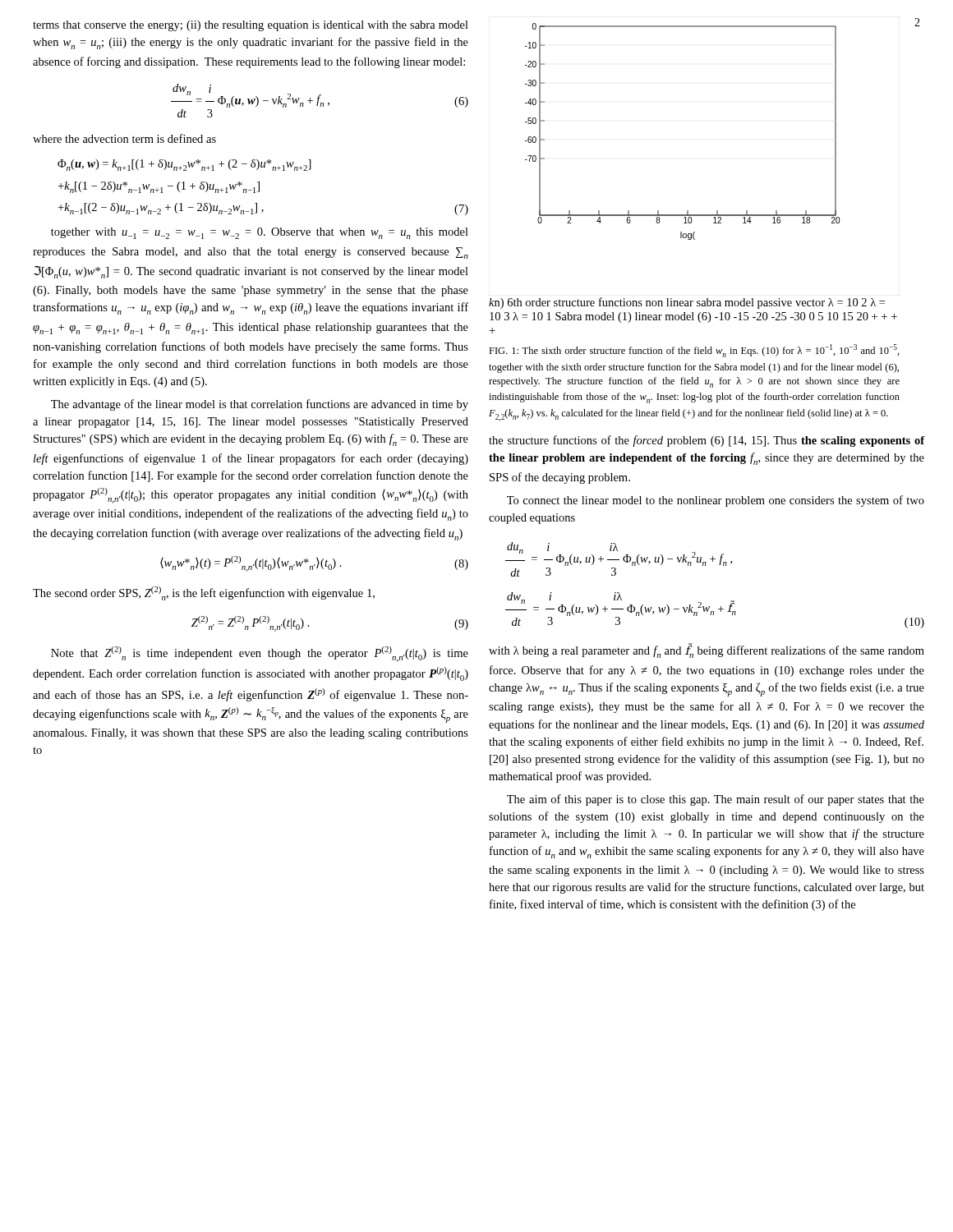The image size is (953, 1232).
Task: Click on the block starting "dwndt = i3 Φn(u,"
Action: tap(320, 101)
